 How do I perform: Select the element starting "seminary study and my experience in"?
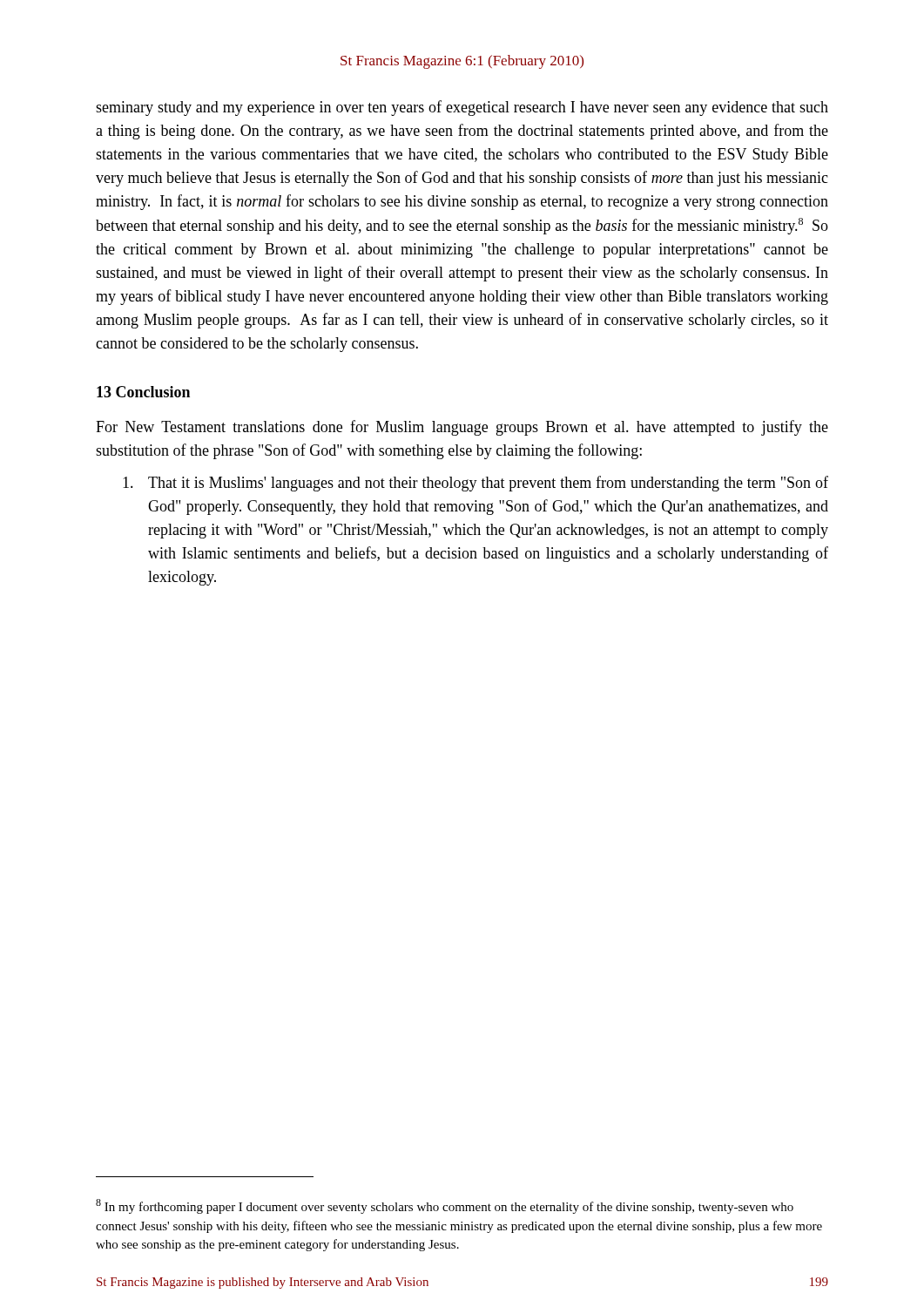(462, 225)
